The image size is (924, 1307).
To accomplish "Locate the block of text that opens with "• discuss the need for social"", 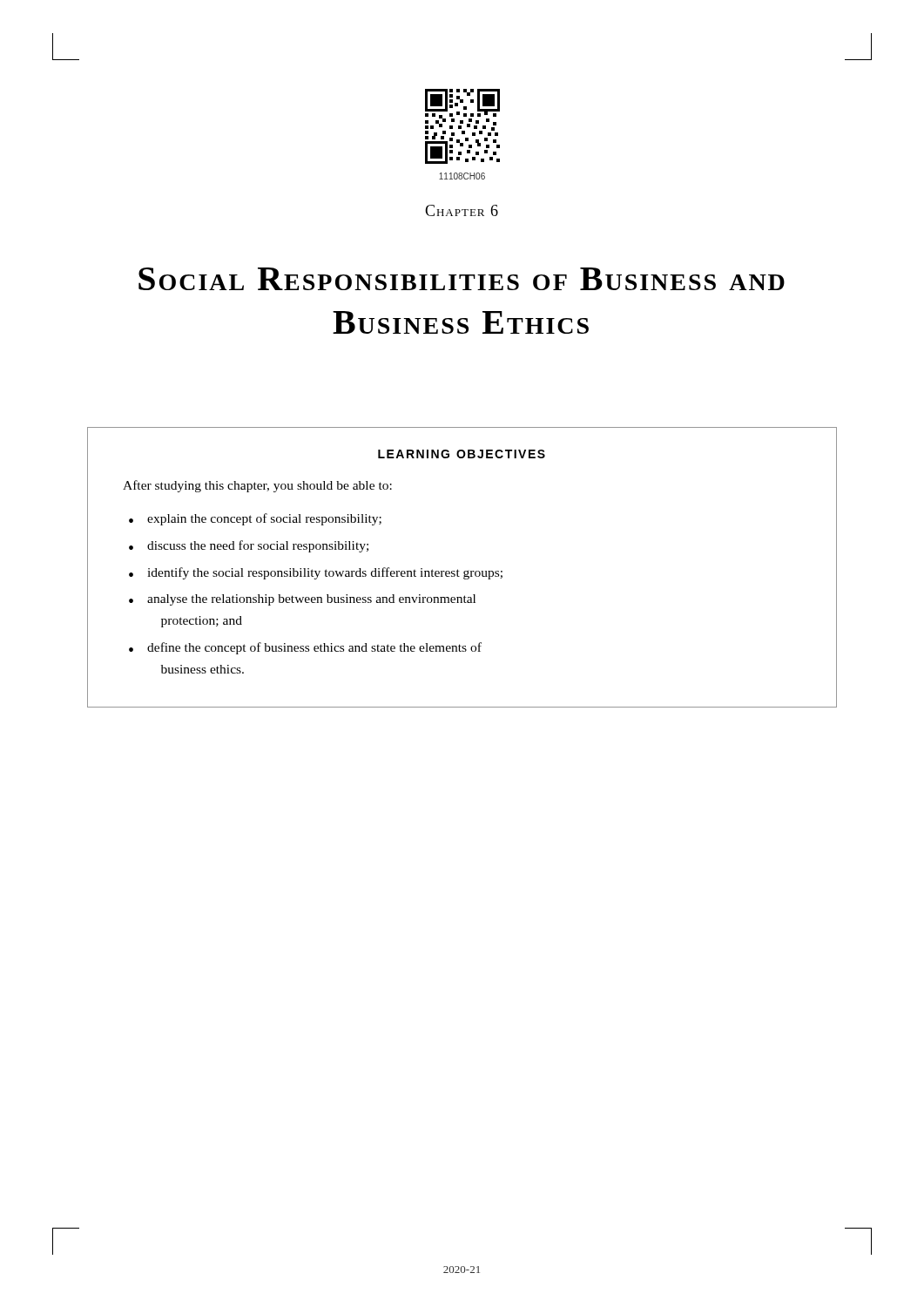I will coord(249,546).
